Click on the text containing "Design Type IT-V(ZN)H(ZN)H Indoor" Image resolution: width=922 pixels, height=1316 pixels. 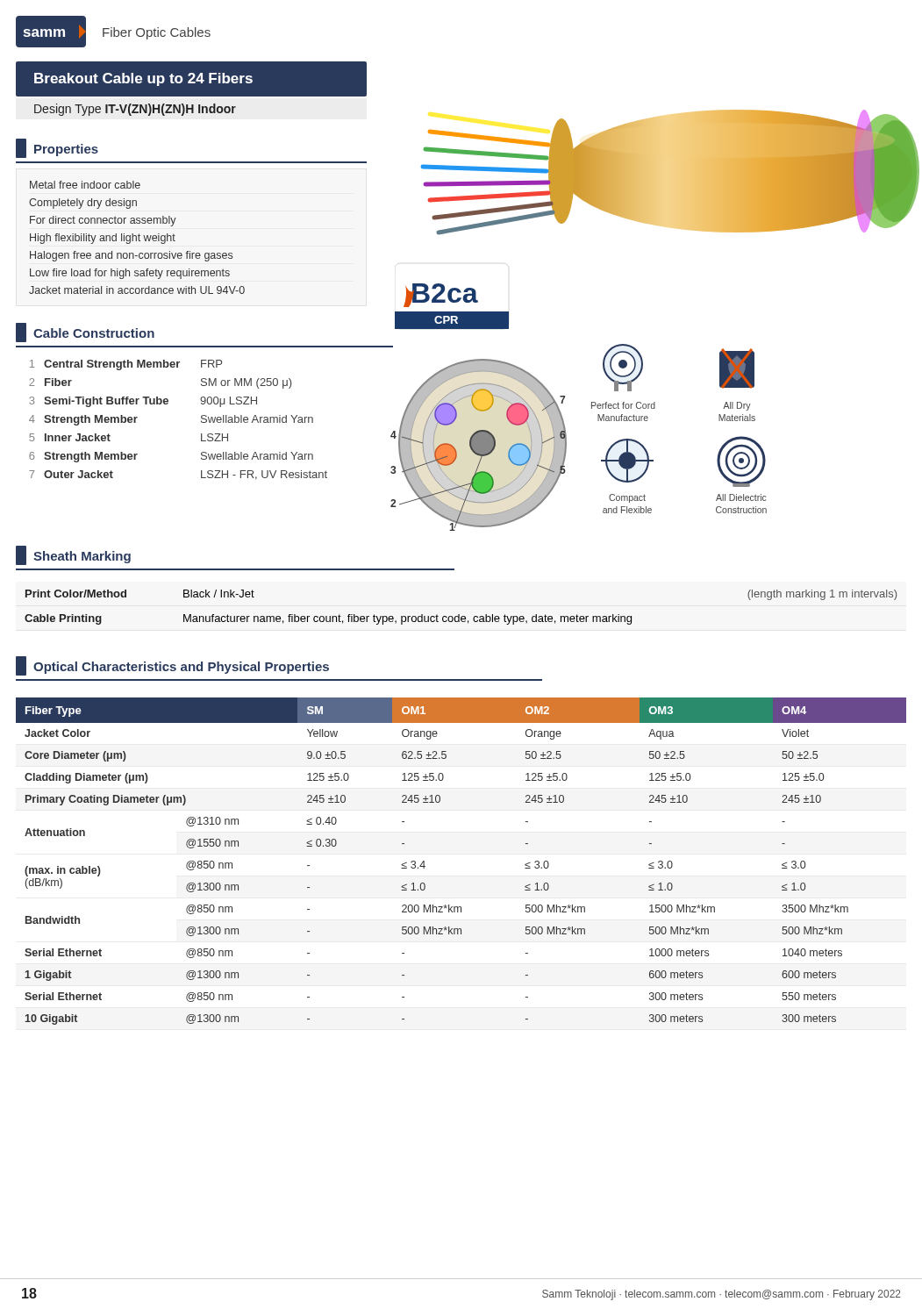click(135, 109)
